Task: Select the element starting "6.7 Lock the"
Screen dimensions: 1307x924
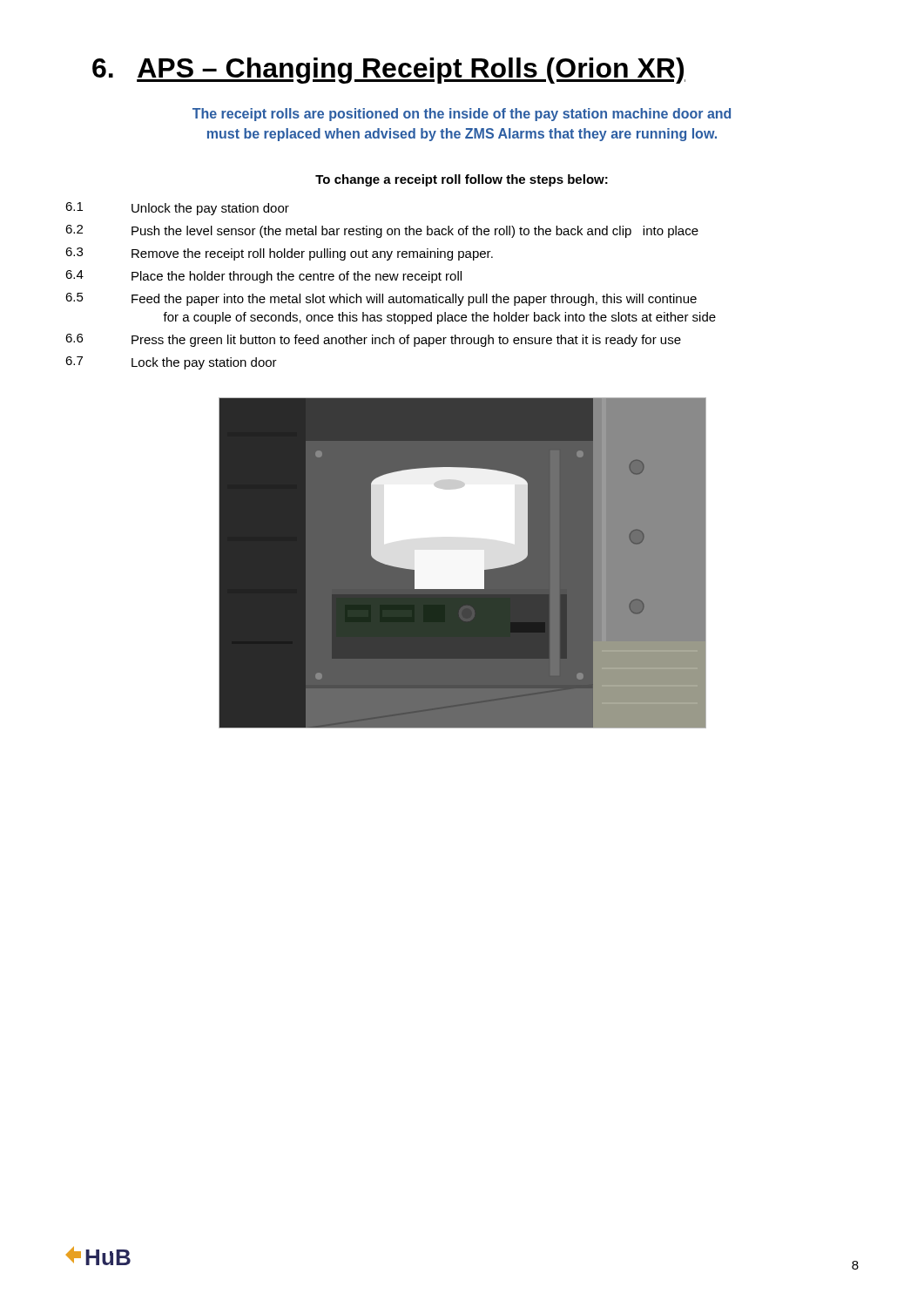Action: pyautogui.click(x=171, y=362)
